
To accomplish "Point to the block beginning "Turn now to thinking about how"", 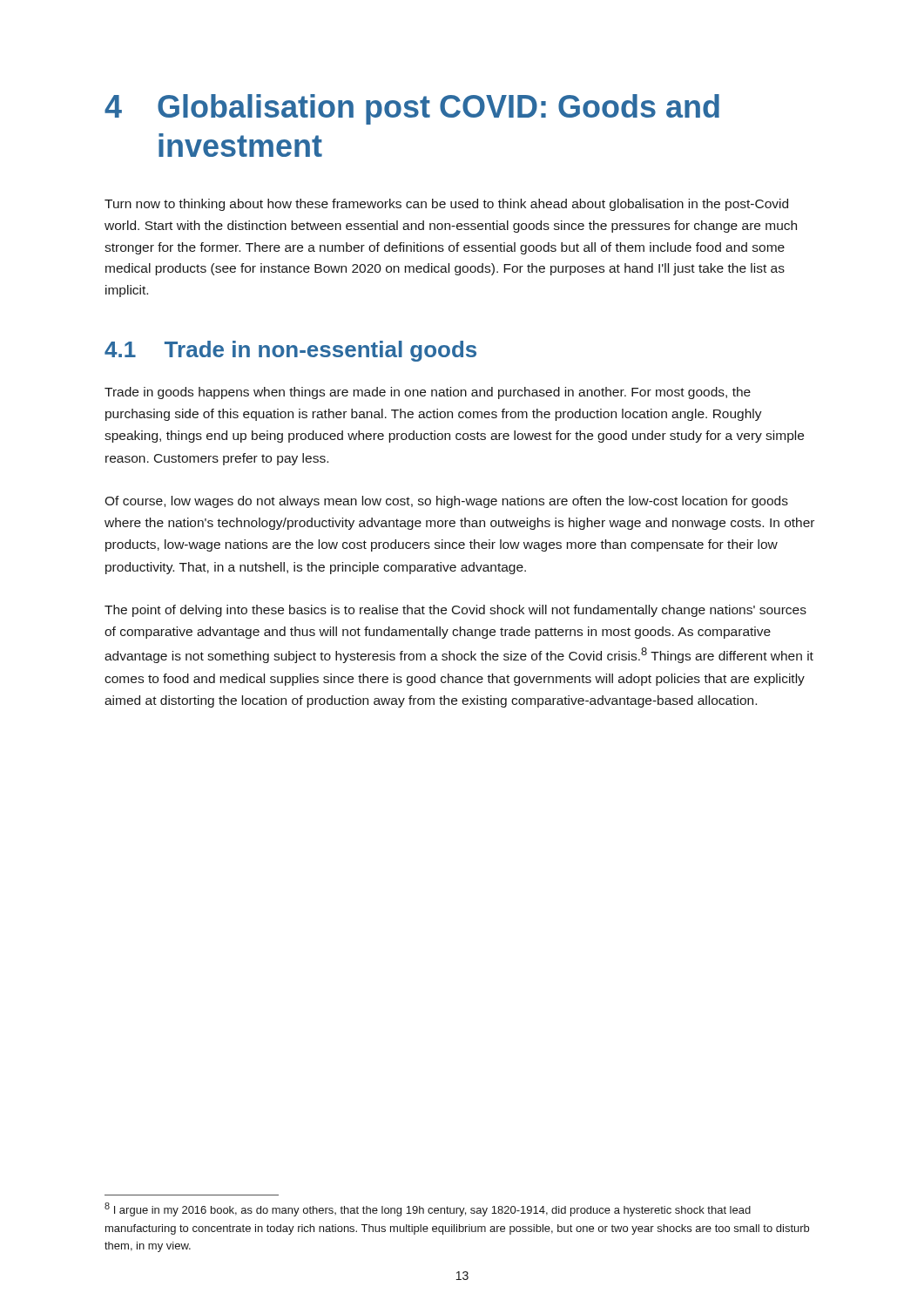I will coord(451,247).
